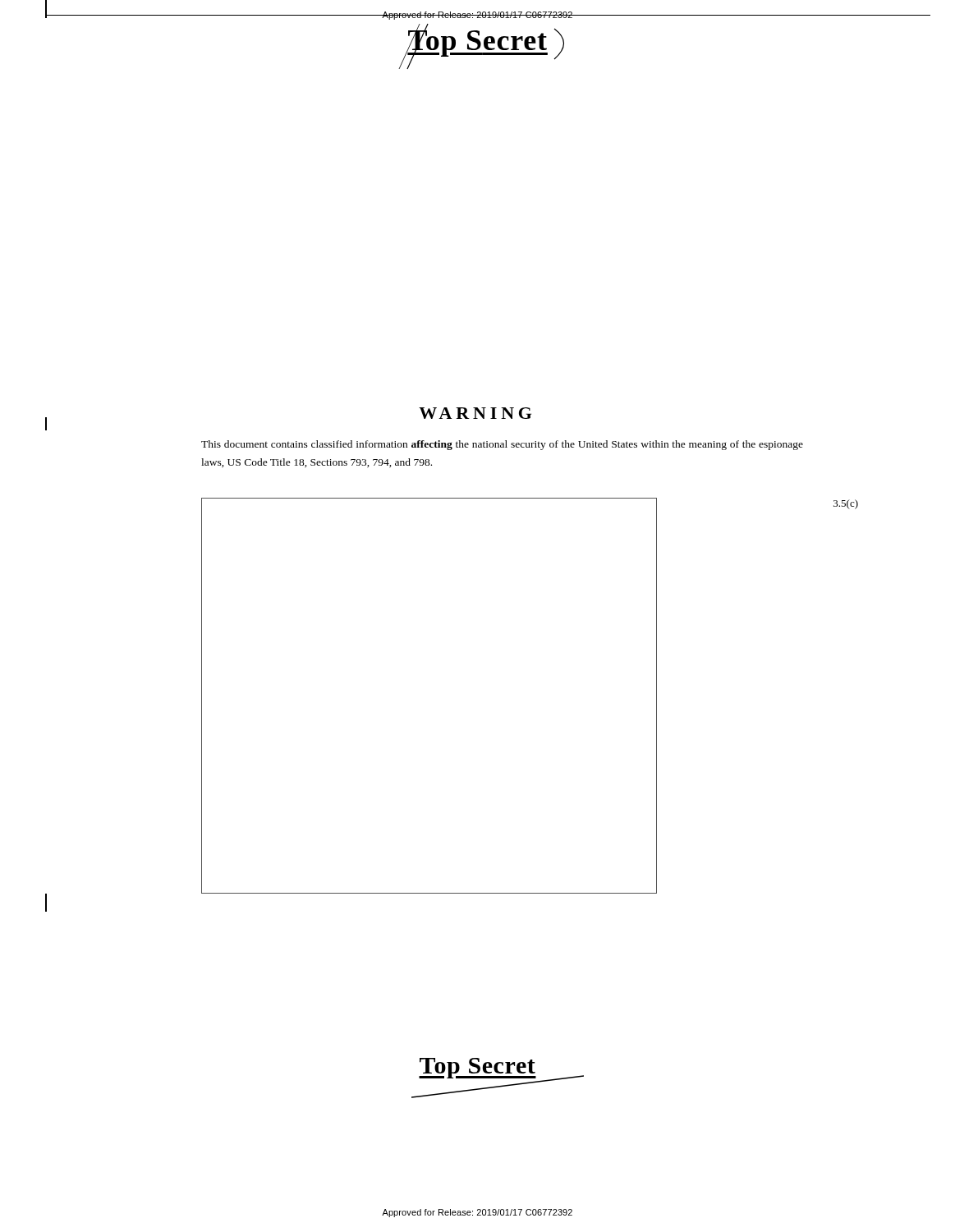Find a section header

[x=478, y=413]
